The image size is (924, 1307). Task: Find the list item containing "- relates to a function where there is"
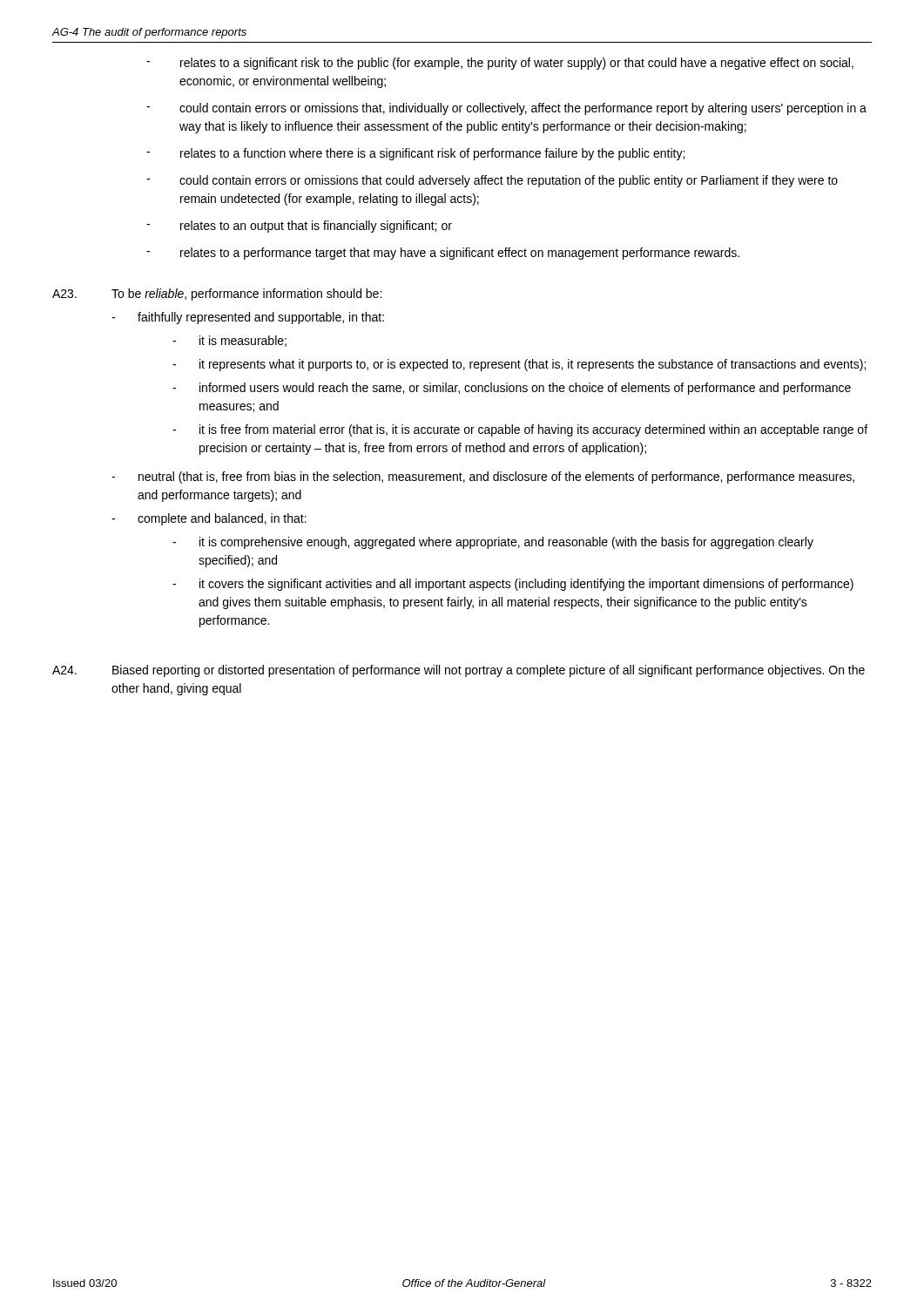506,154
